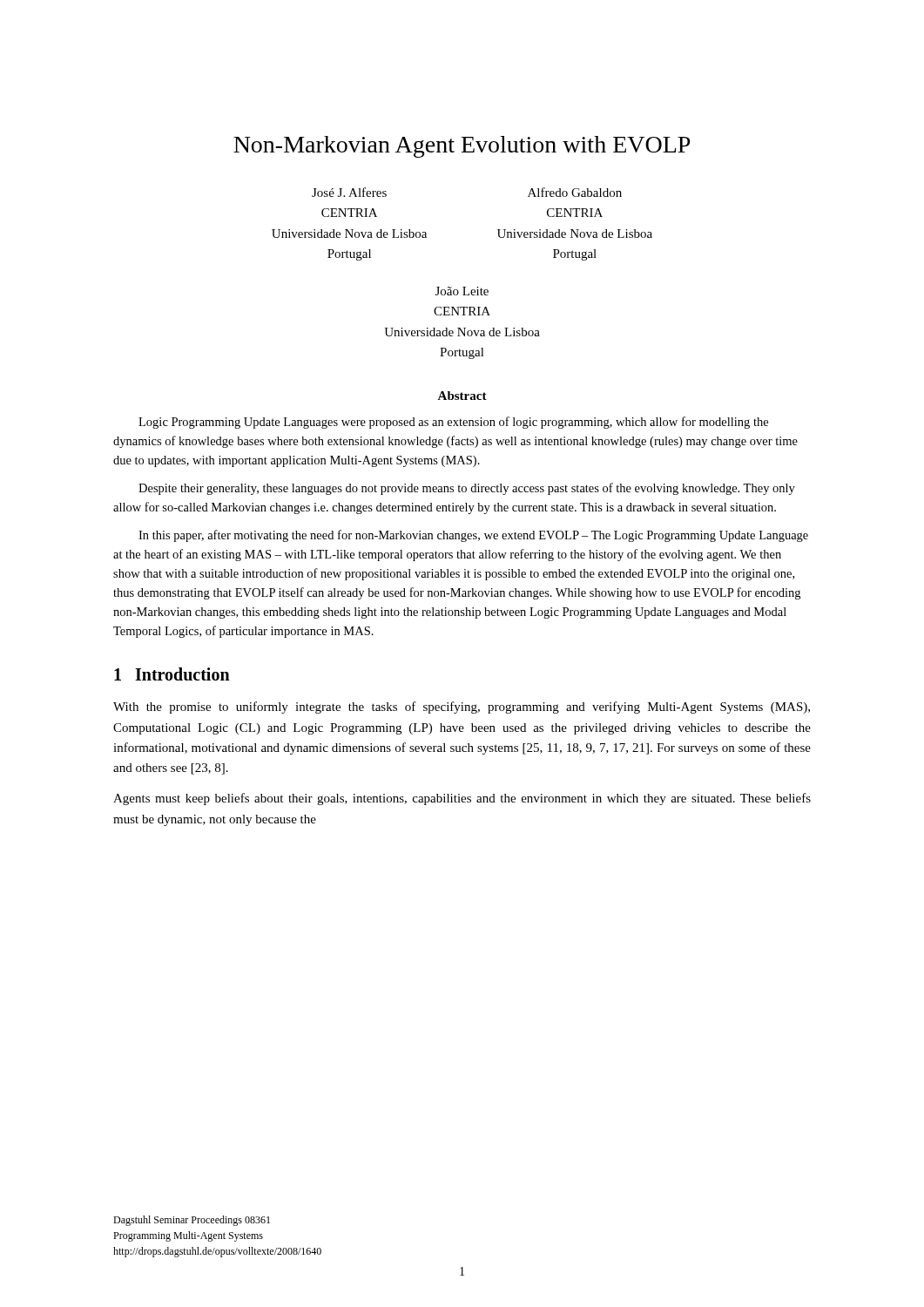
Task: Navigate to the text starting "João Leite CENTRIA Universidade"
Action: click(462, 321)
